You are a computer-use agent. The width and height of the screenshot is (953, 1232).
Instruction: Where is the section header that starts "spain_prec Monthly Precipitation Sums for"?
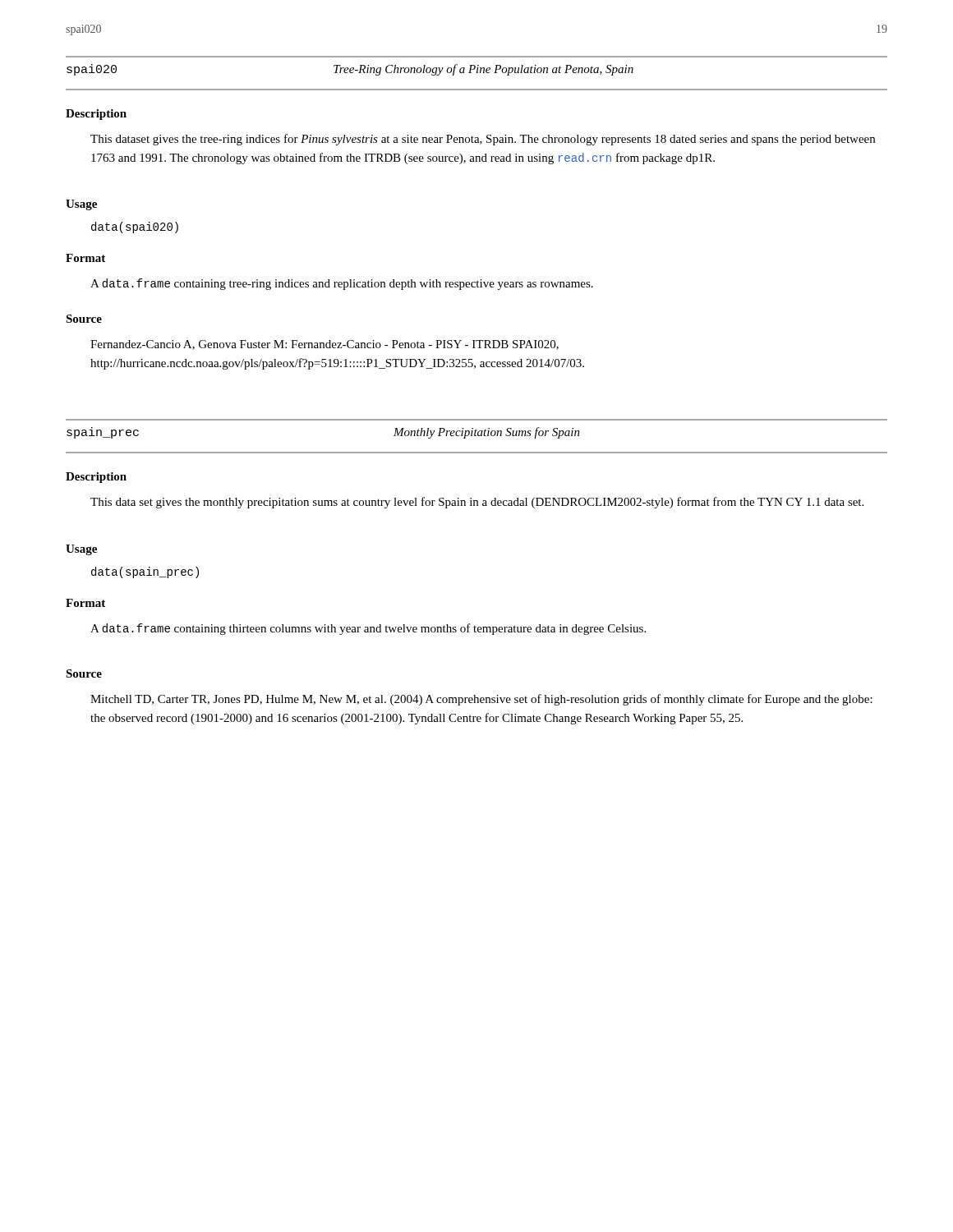click(x=476, y=433)
